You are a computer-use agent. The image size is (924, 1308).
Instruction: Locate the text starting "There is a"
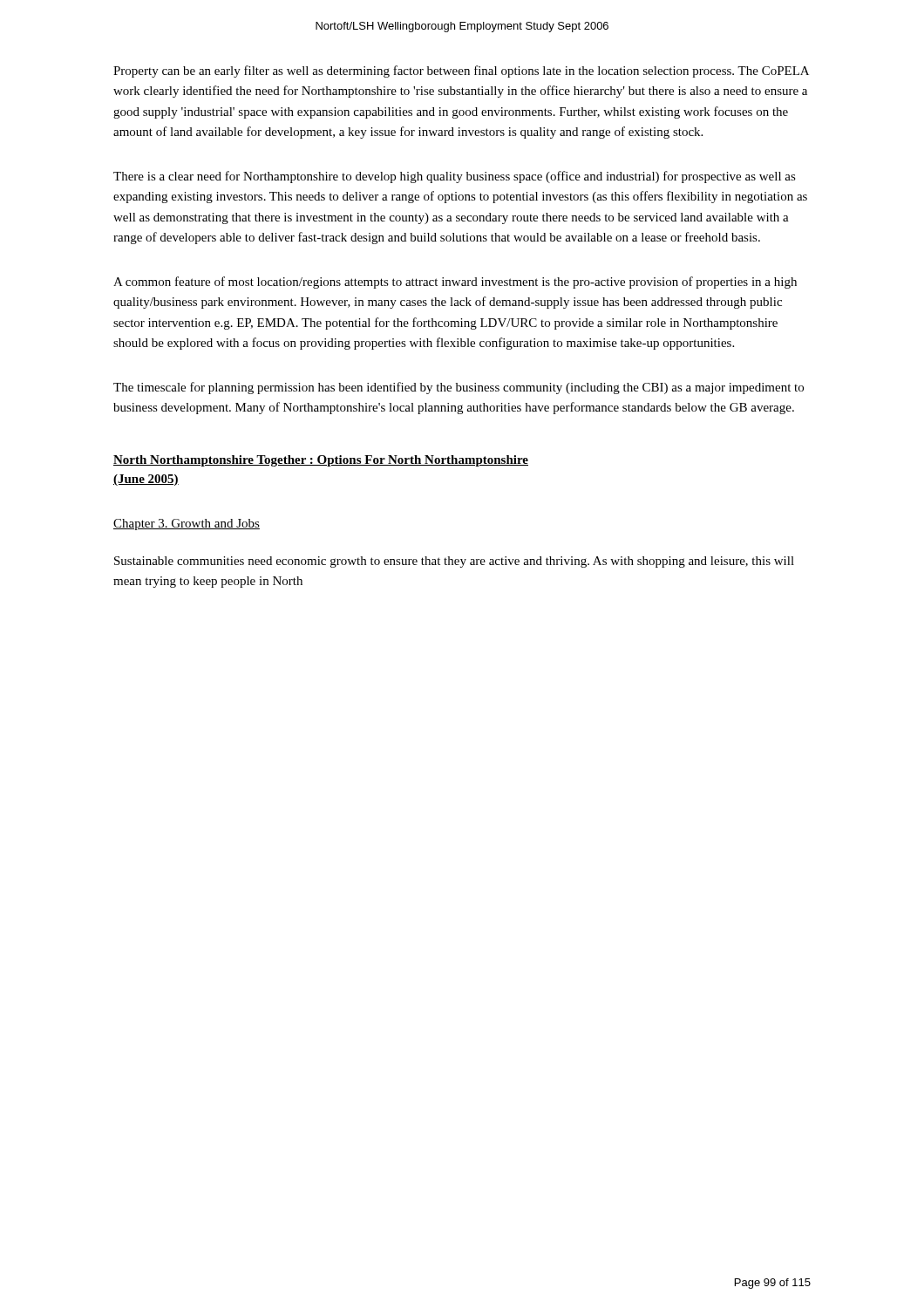click(x=460, y=207)
